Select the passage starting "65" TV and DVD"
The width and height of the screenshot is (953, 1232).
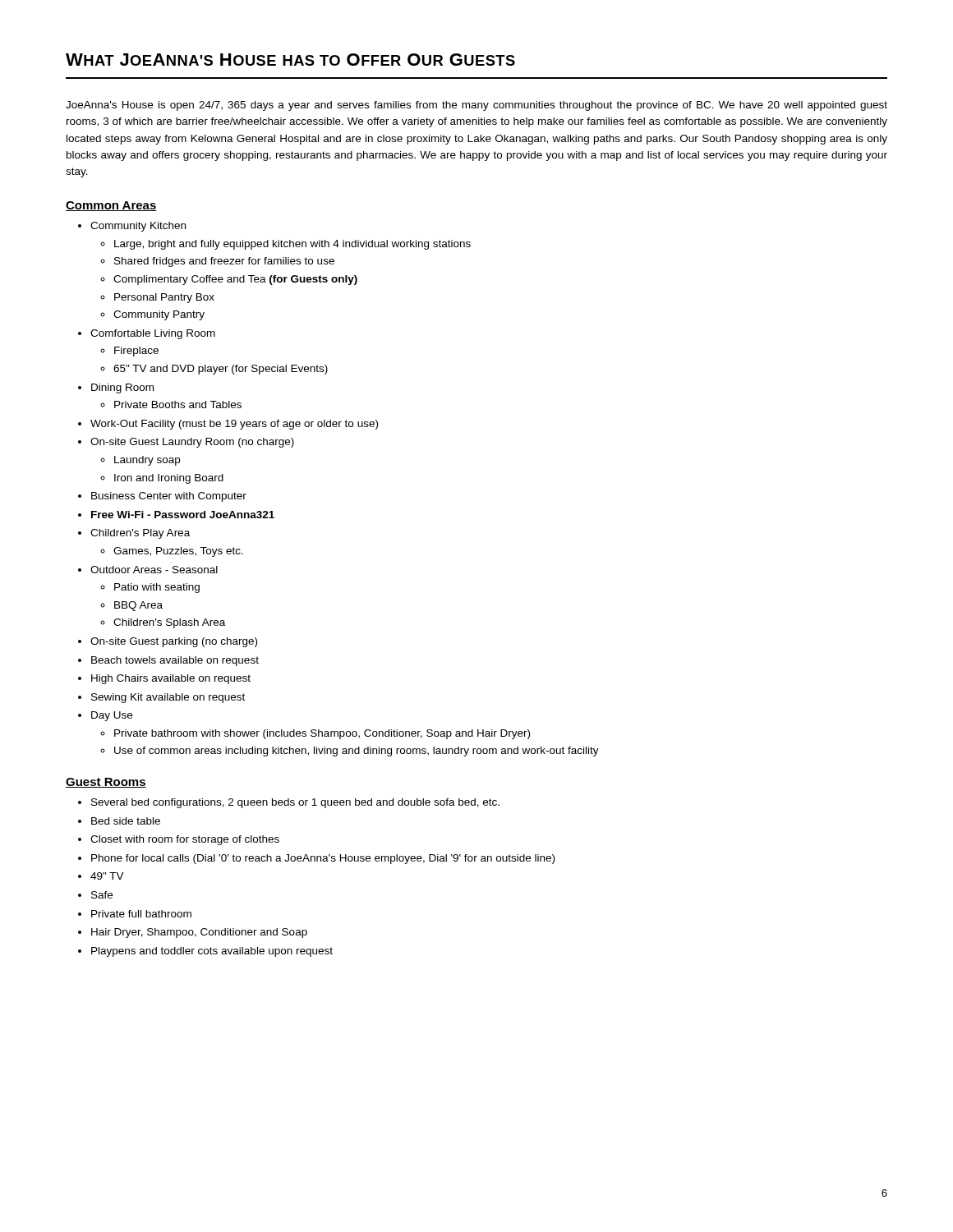221,370
